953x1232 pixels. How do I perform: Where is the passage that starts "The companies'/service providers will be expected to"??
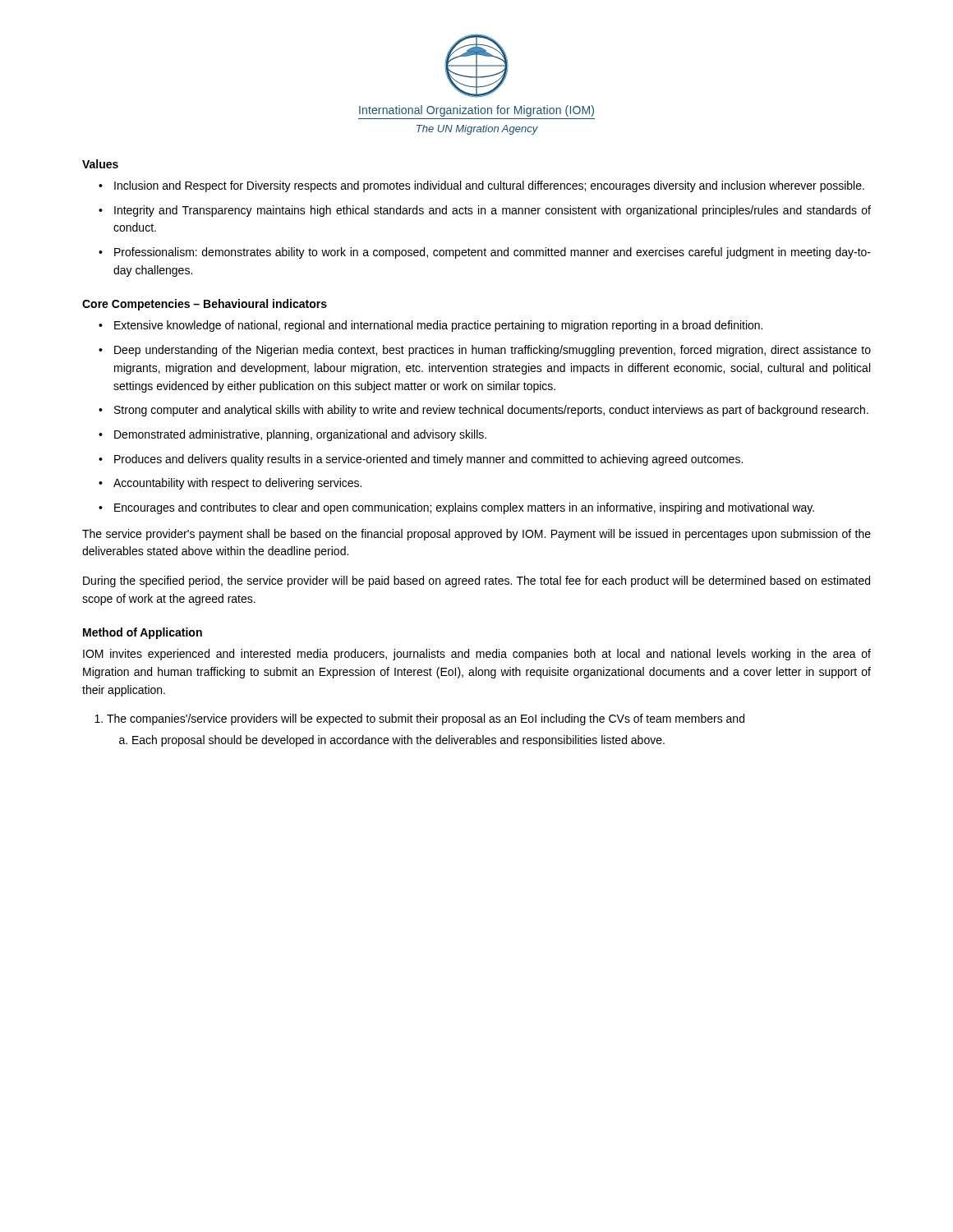click(489, 731)
